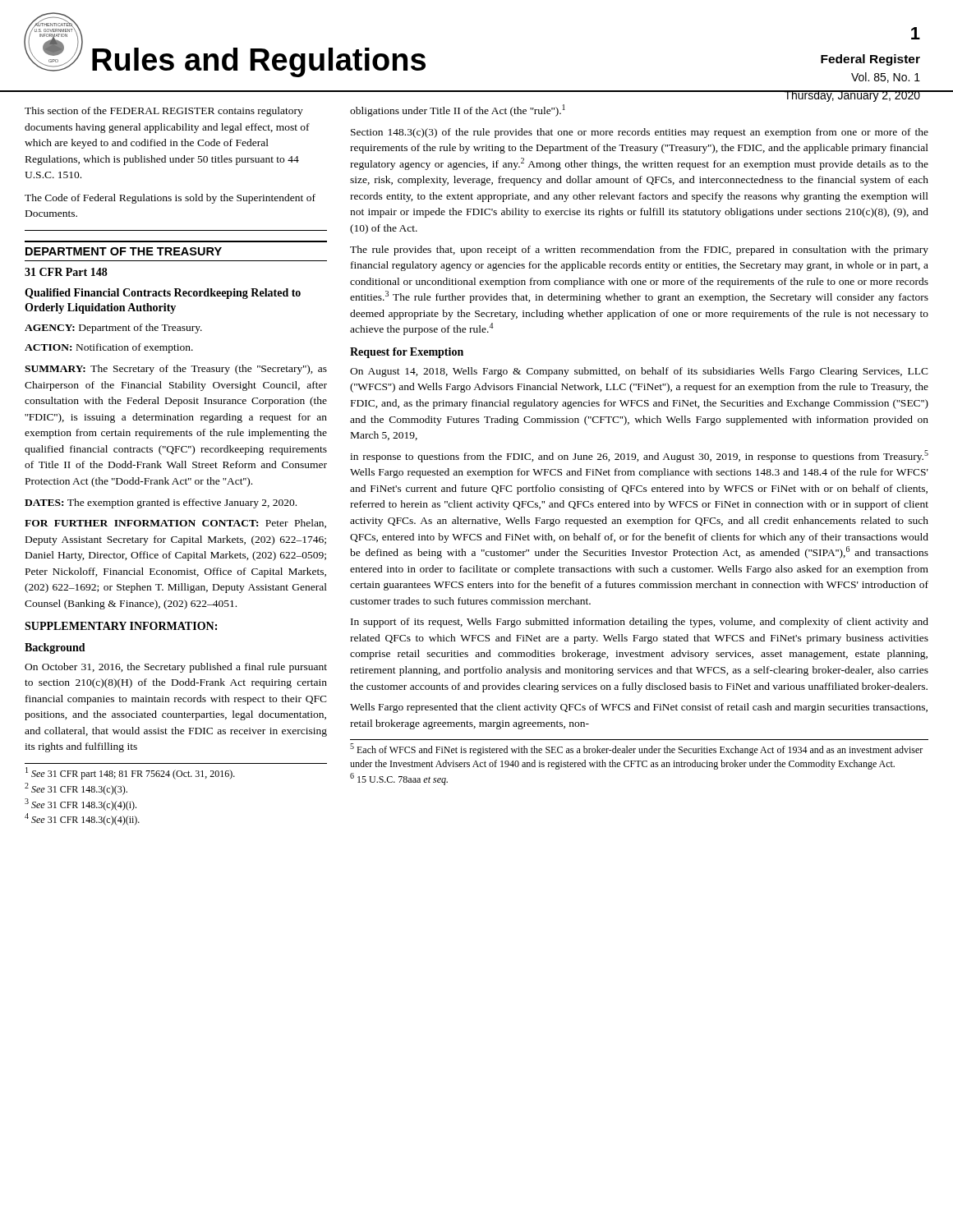Point to the region starting "SUMMARY: The Secretary of the Treasury (the ''Secretary''),"

(x=176, y=425)
